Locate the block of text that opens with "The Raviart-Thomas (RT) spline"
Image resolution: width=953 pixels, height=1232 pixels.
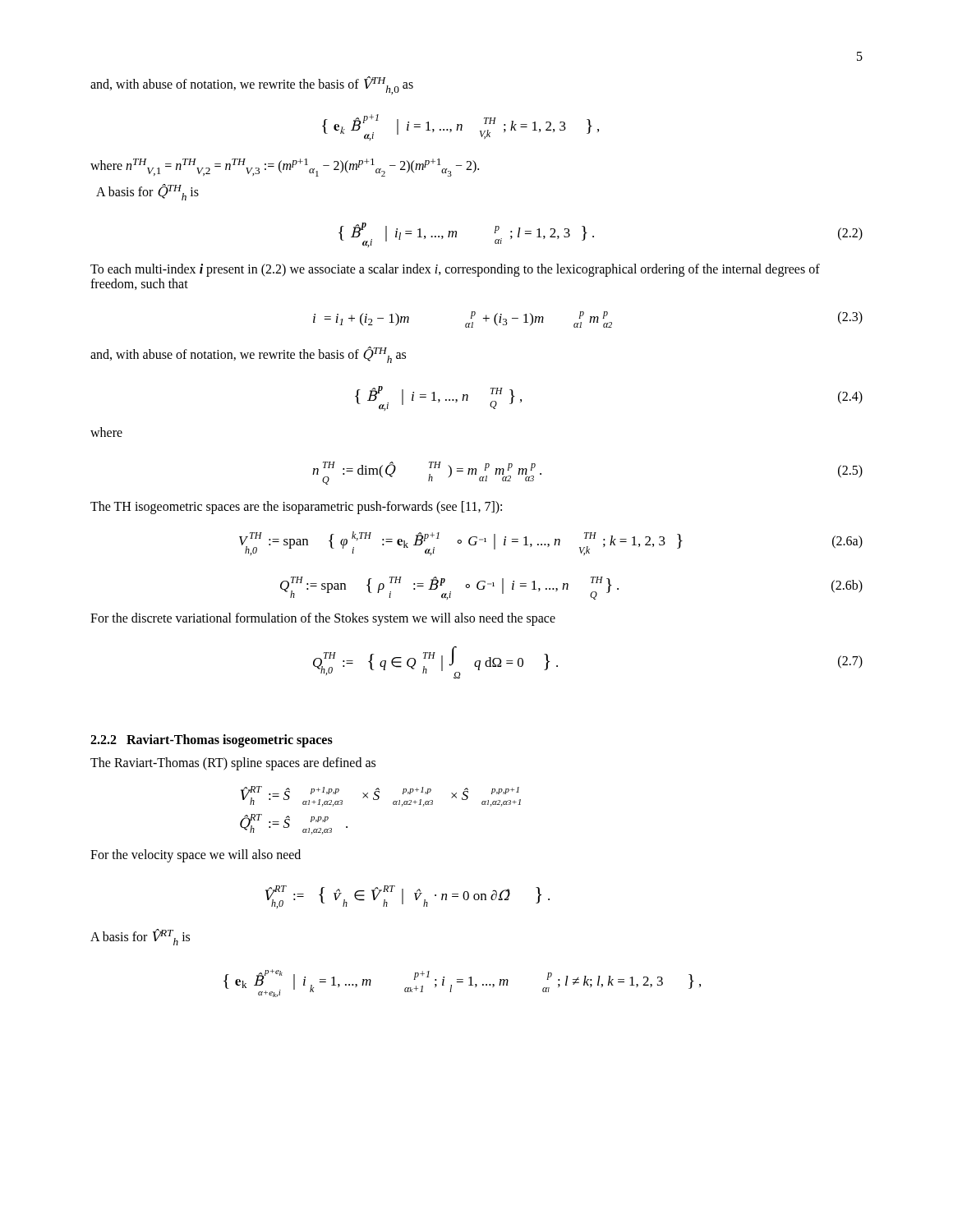[x=233, y=762]
